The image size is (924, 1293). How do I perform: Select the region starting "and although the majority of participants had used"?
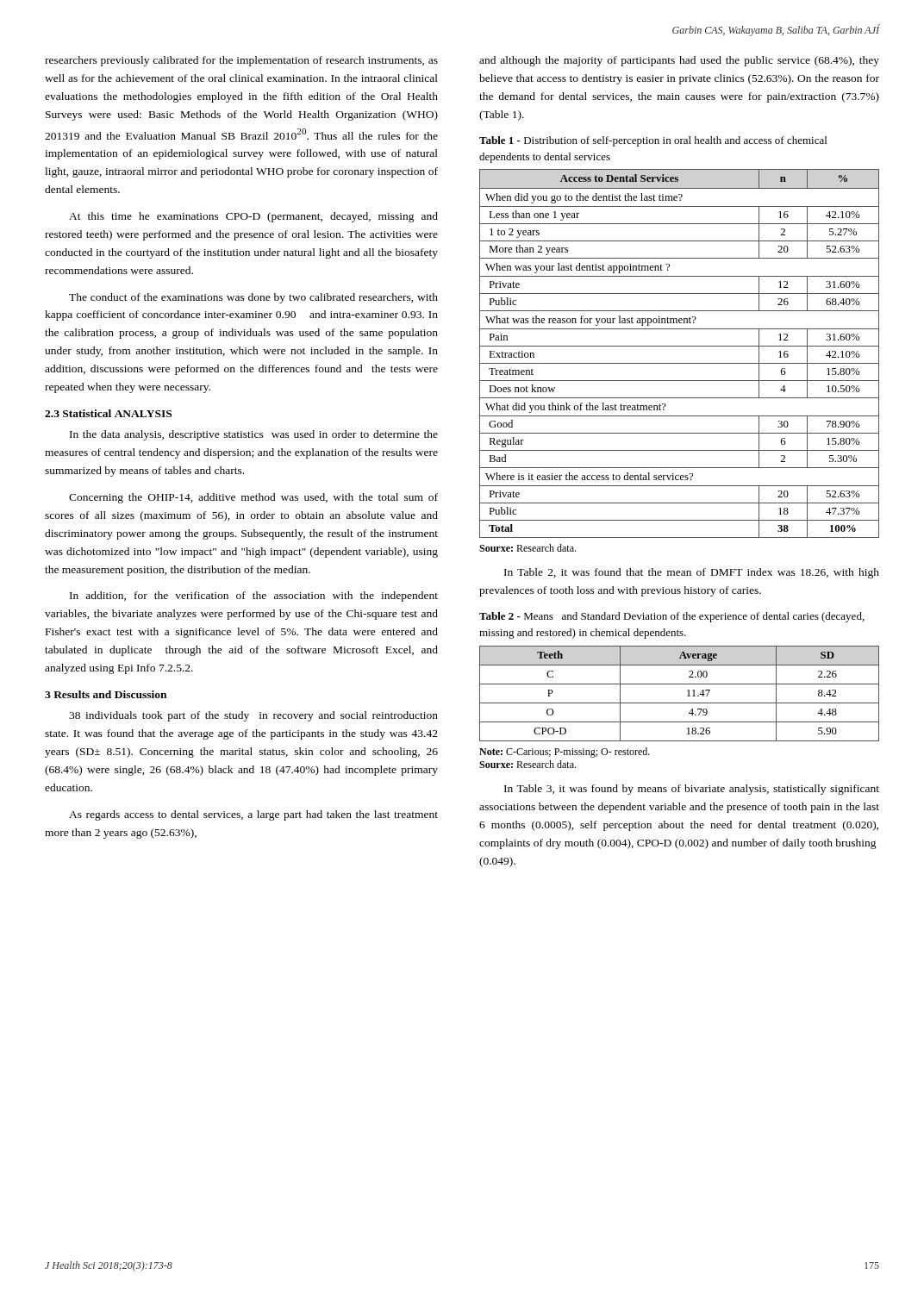coord(679,87)
